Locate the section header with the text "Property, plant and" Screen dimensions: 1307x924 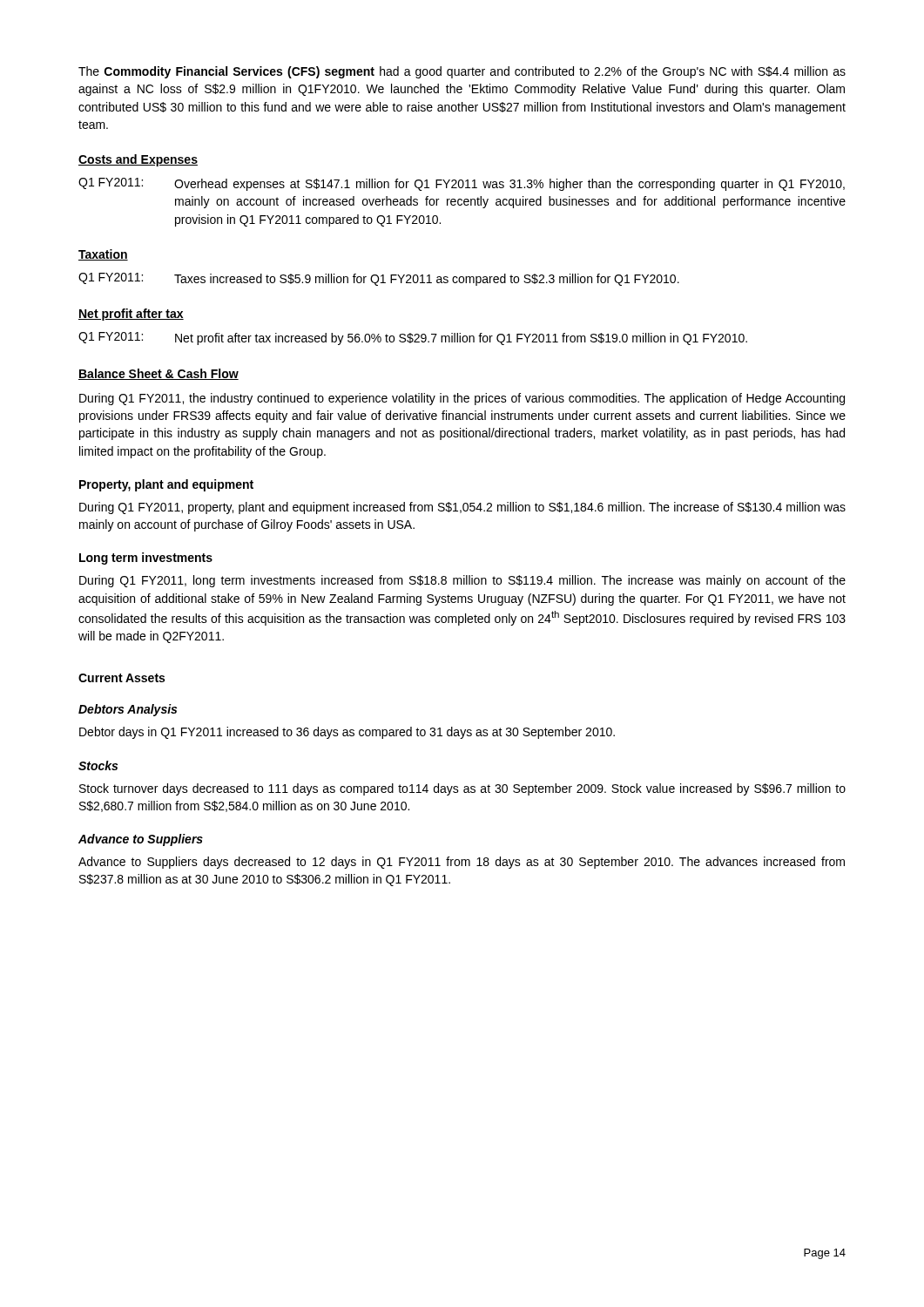pos(166,484)
